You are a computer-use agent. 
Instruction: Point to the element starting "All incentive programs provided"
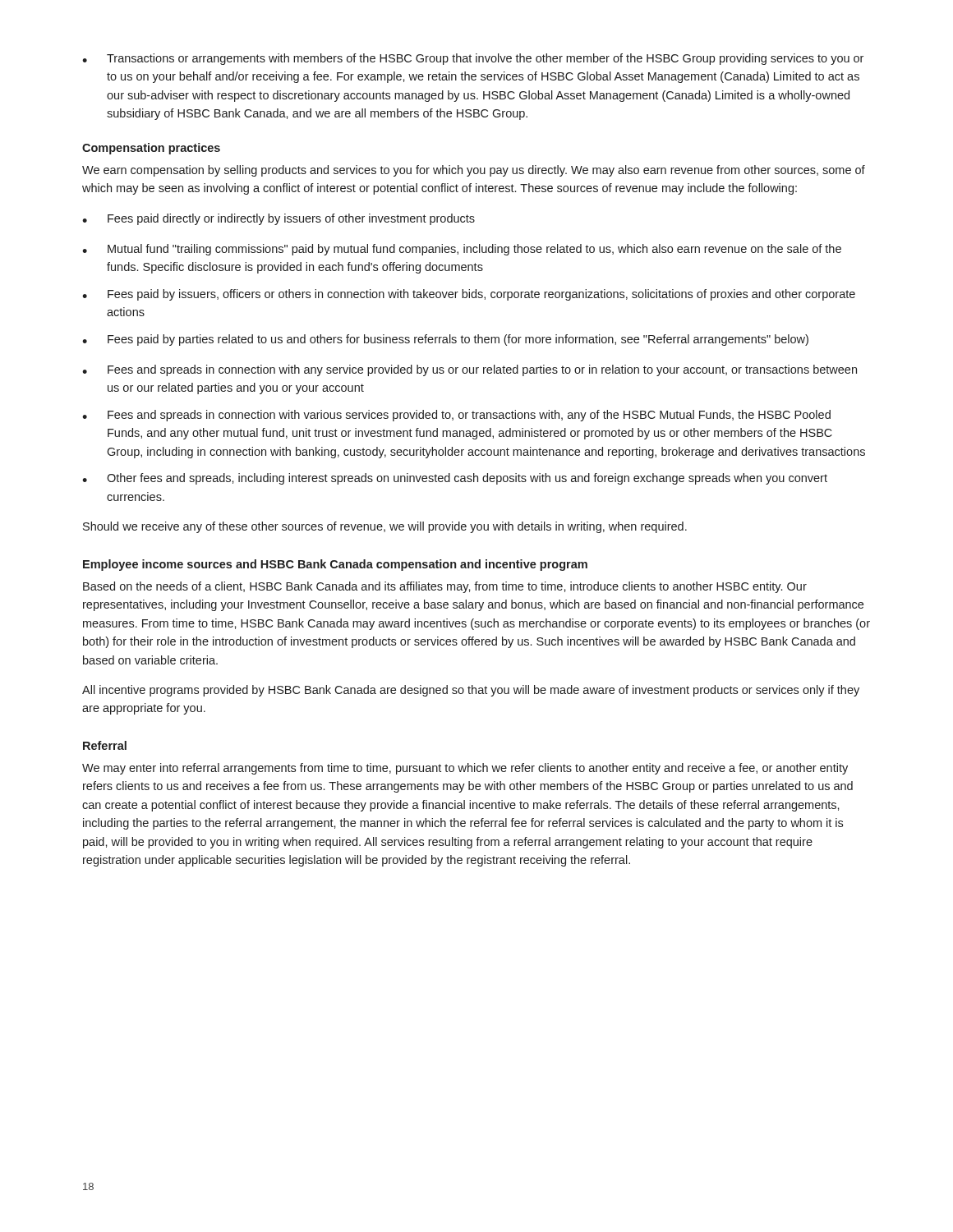471,699
